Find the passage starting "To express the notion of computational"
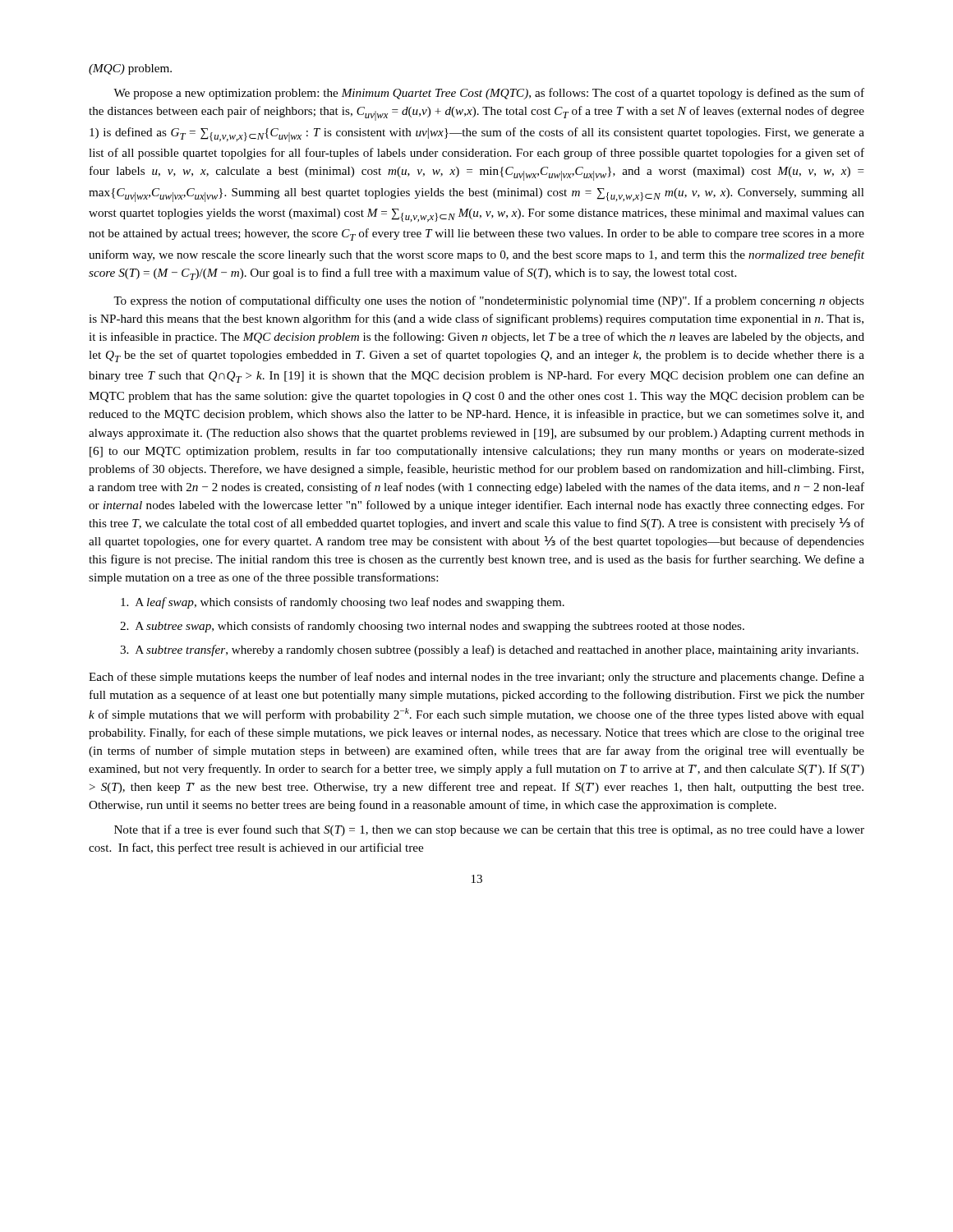Screen dimensions: 1232x953 coord(476,439)
